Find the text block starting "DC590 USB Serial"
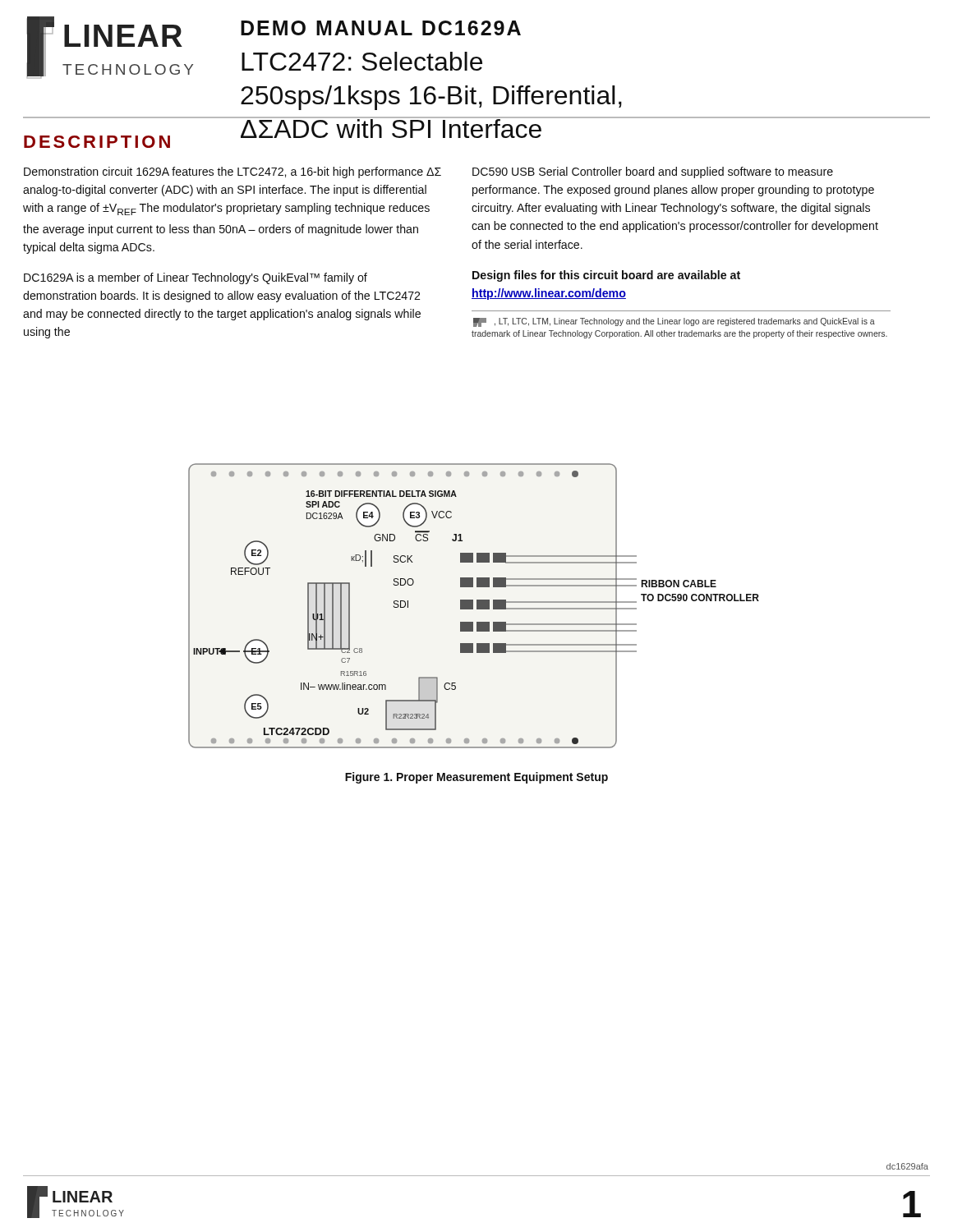Screen dimensions: 1232x953 [x=675, y=208]
